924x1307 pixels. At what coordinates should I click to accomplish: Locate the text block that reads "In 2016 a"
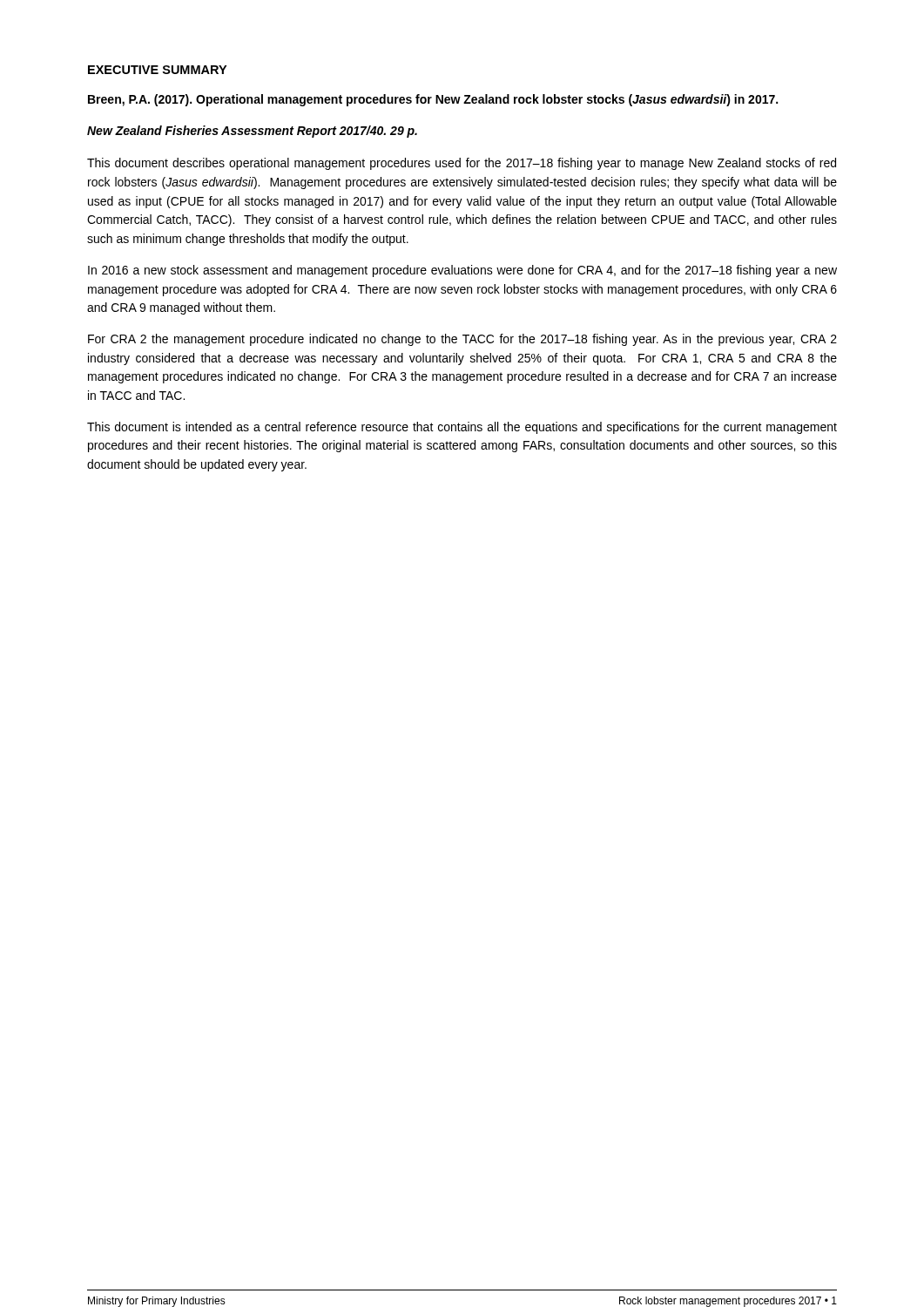[462, 289]
